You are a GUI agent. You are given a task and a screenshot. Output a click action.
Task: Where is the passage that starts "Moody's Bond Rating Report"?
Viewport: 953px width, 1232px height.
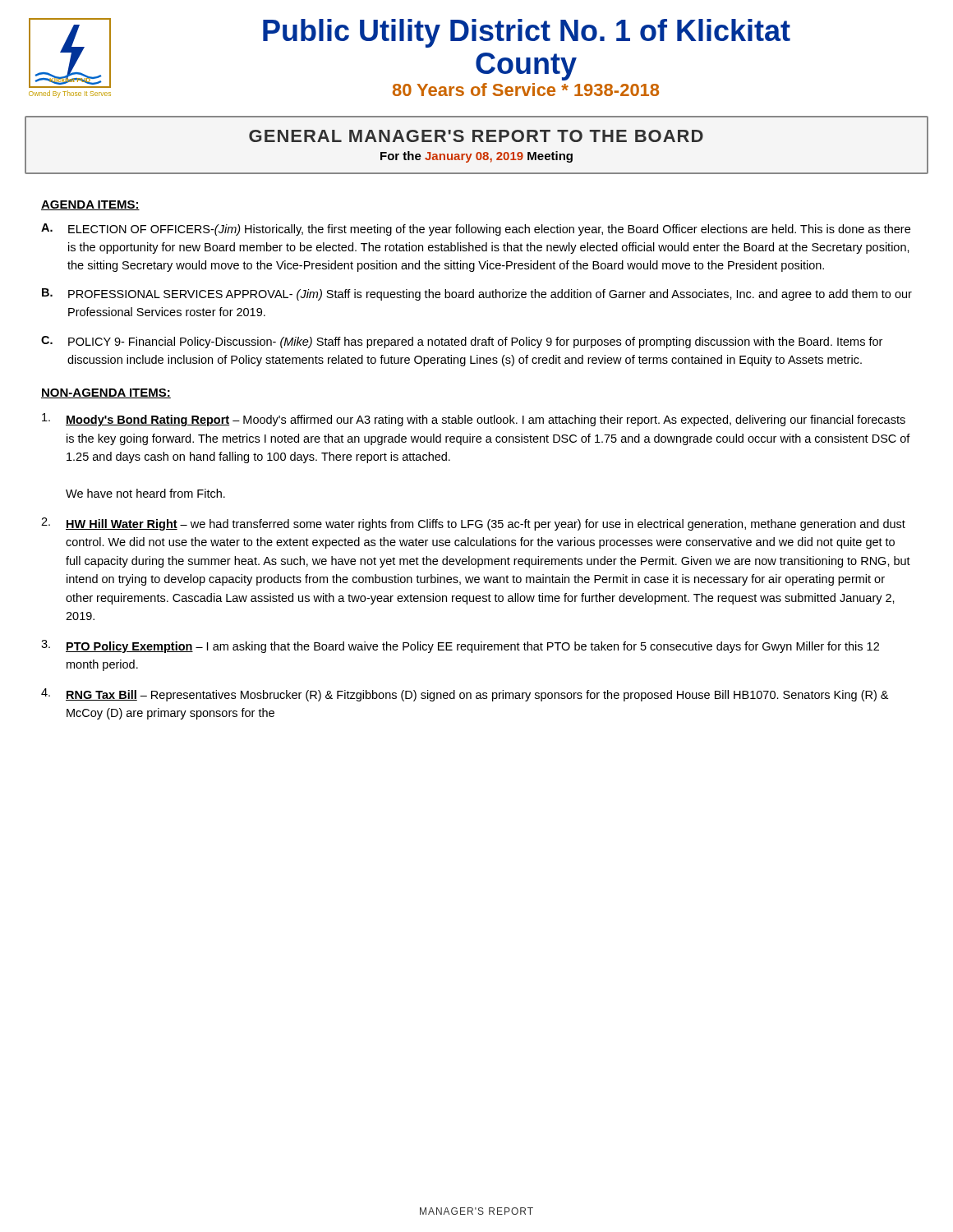click(474, 420)
